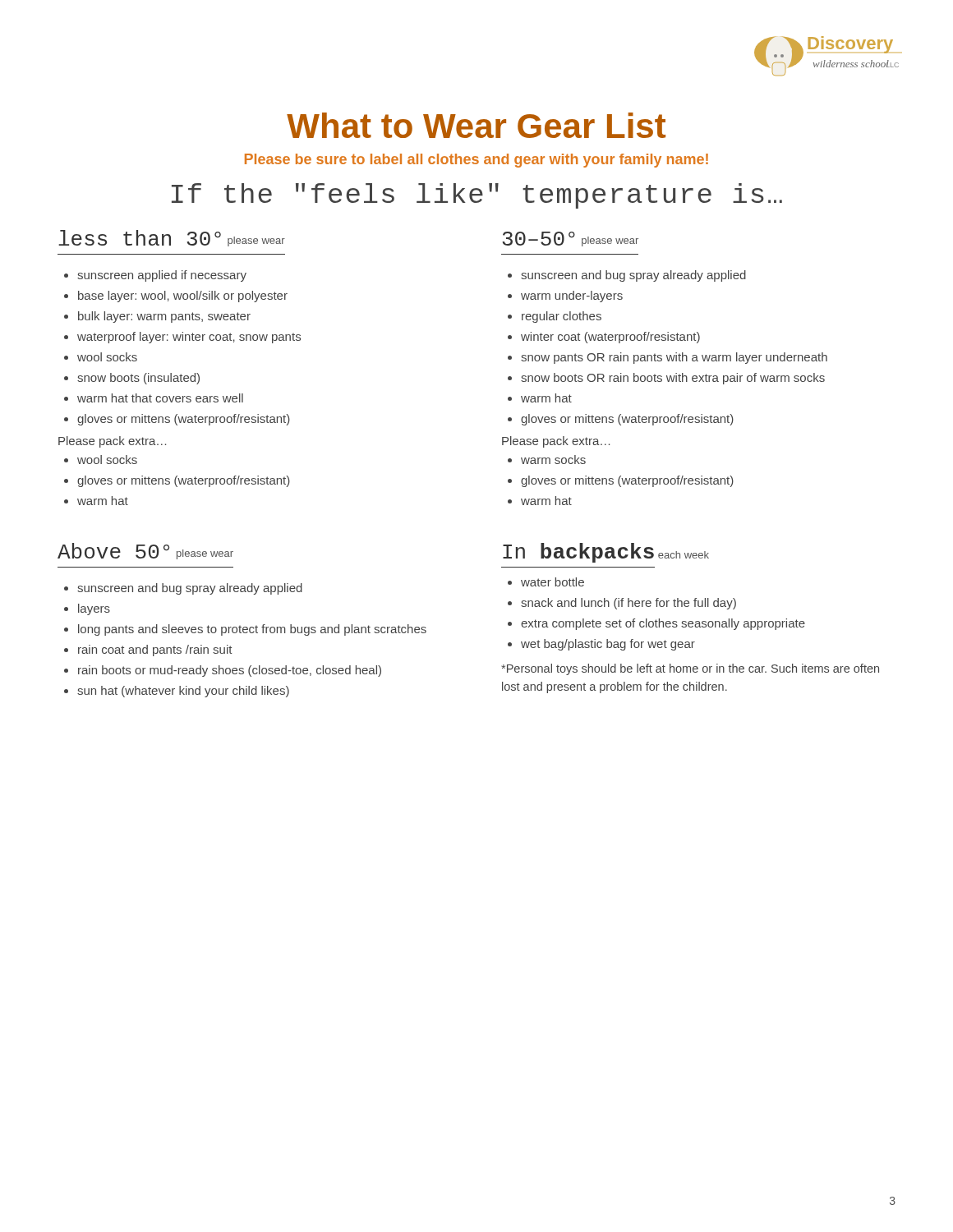Click on the region starting "warm under-layers"

572,295
